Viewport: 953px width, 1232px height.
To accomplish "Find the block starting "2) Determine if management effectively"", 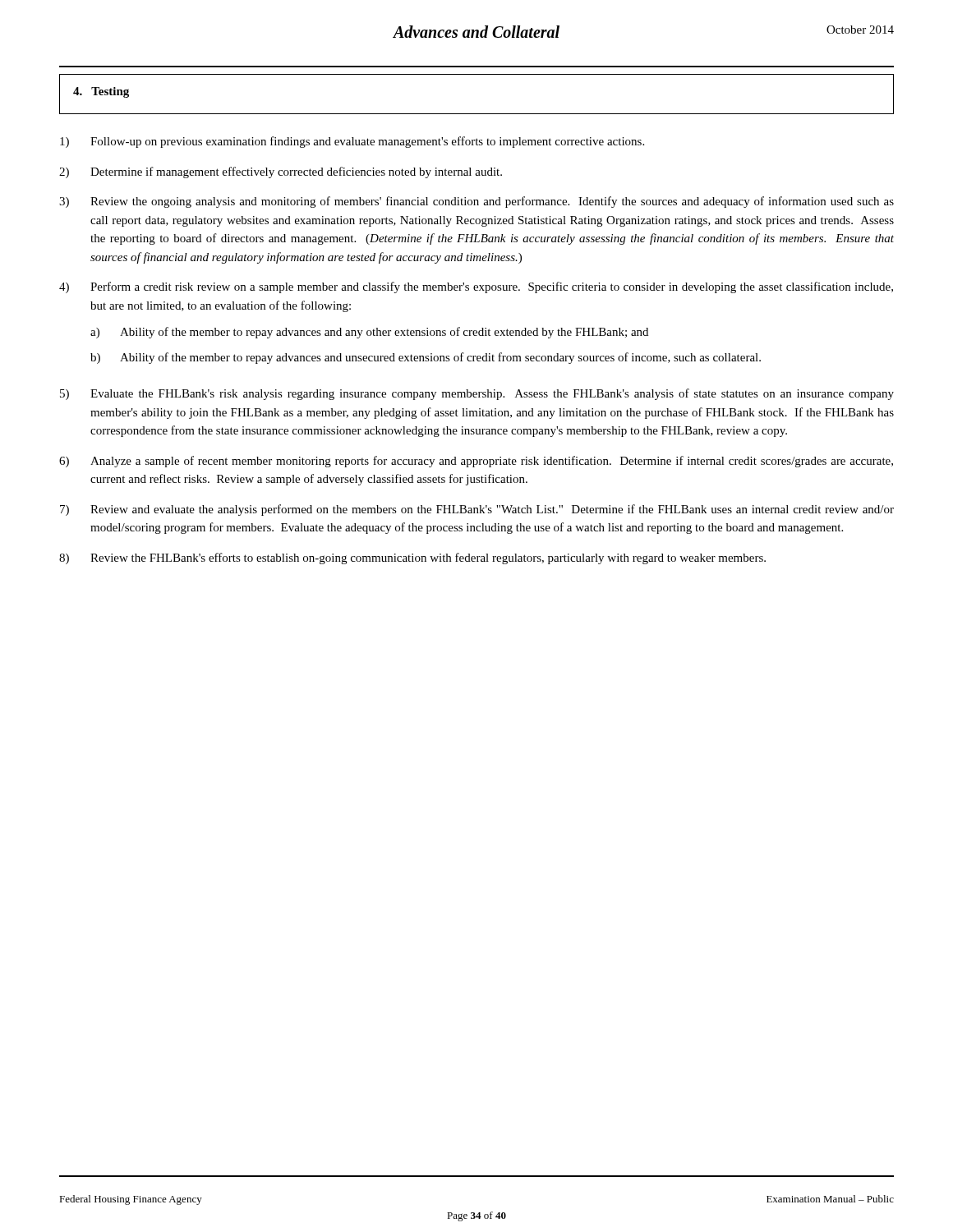I will pyautogui.click(x=476, y=171).
